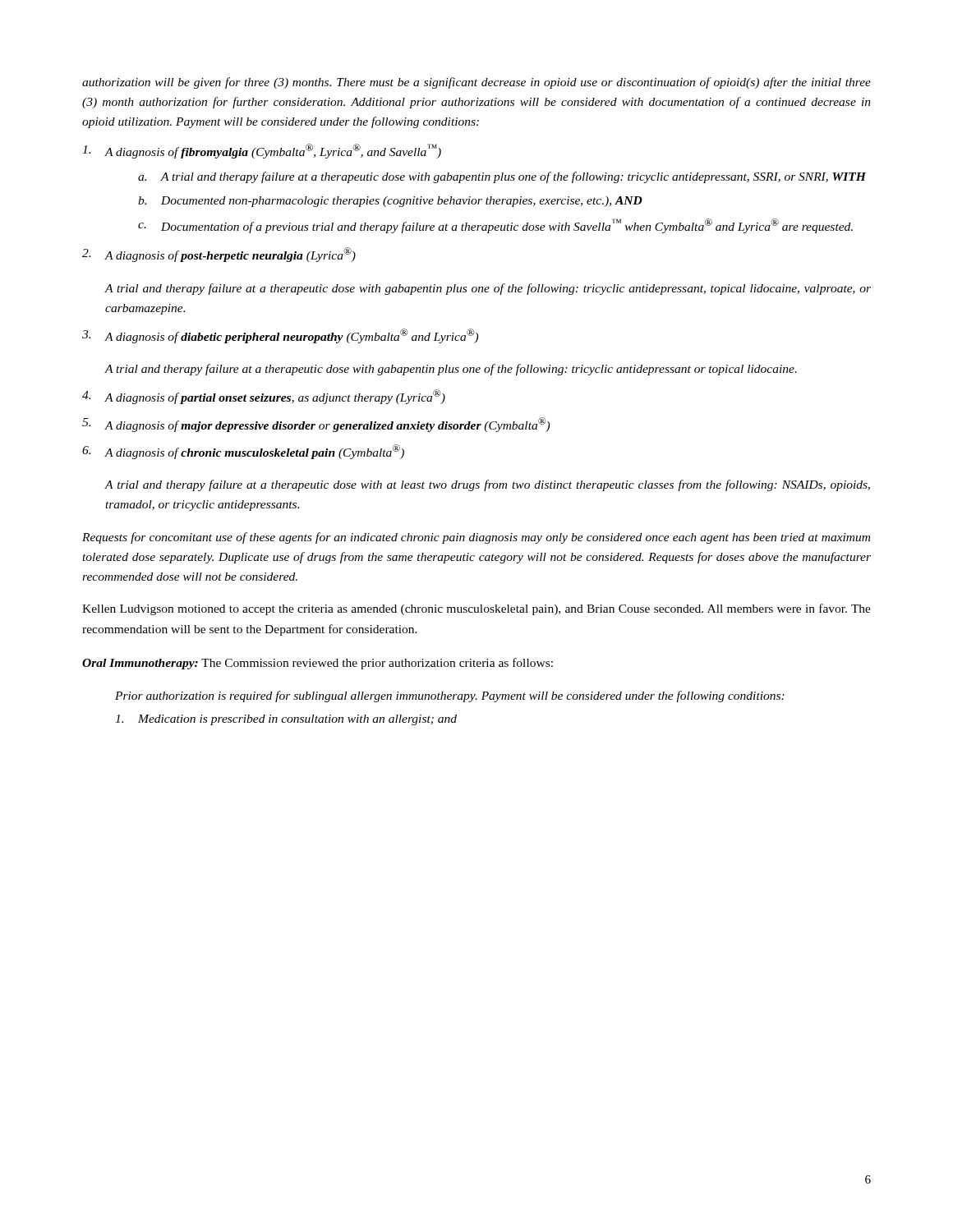Point to the region starting "Oral Immunotherapy: The Commission reviewed the"
The image size is (953, 1232).
point(476,663)
